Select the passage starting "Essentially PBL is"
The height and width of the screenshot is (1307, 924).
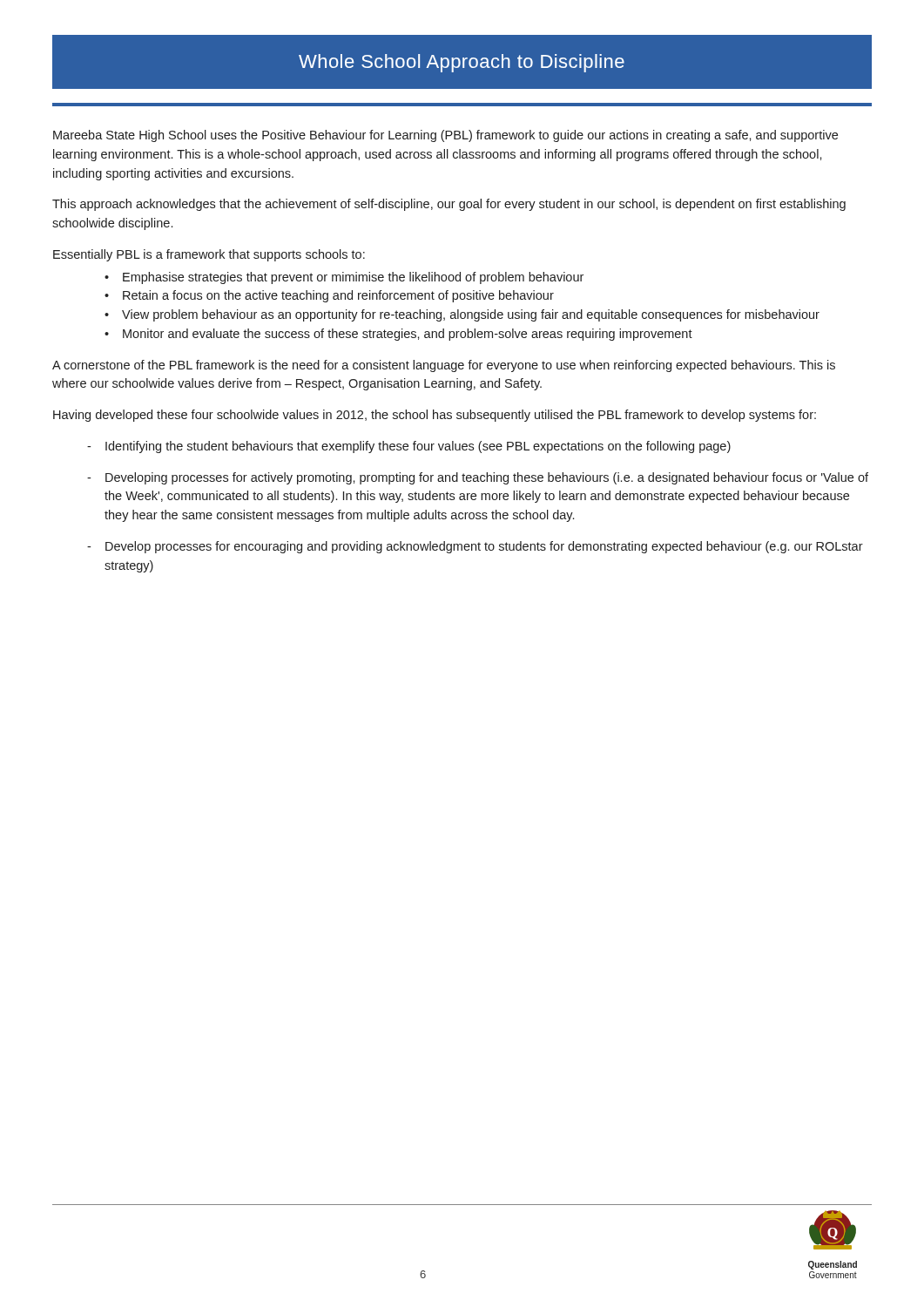click(209, 254)
